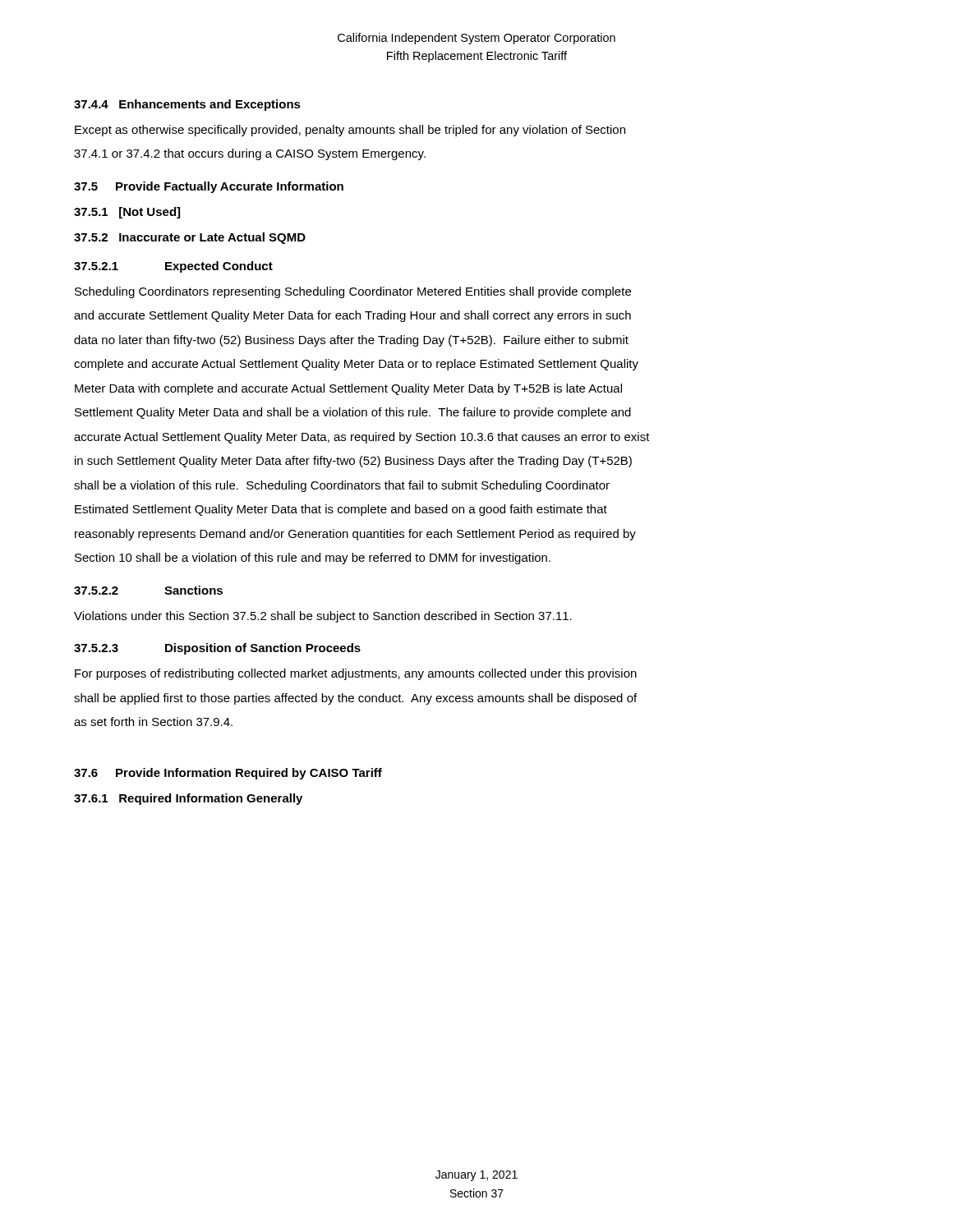953x1232 pixels.
Task: Point to the section header beginning "37.5.2 Inaccurate or"
Action: tap(190, 237)
